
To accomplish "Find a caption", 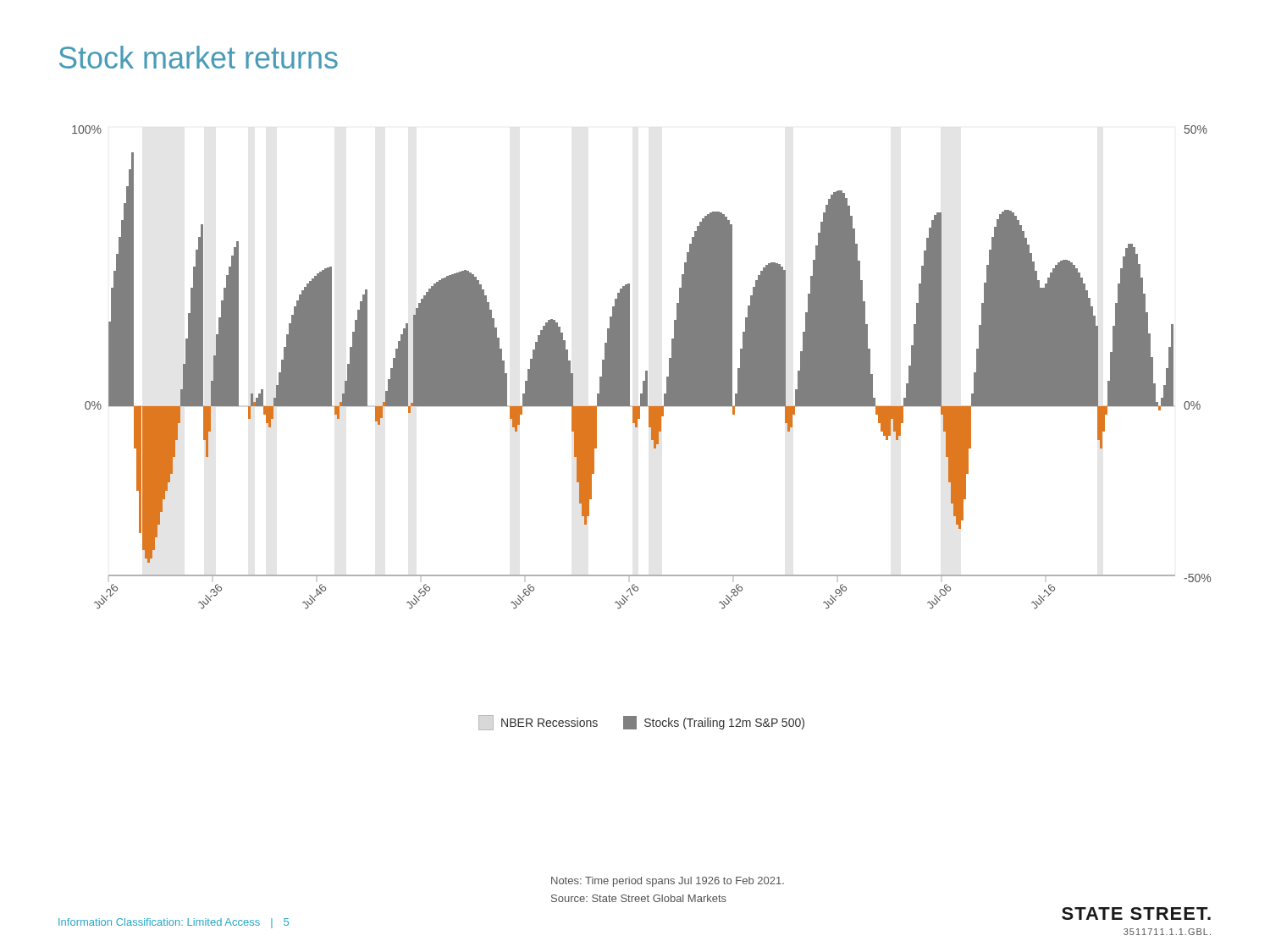I will point(642,723).
